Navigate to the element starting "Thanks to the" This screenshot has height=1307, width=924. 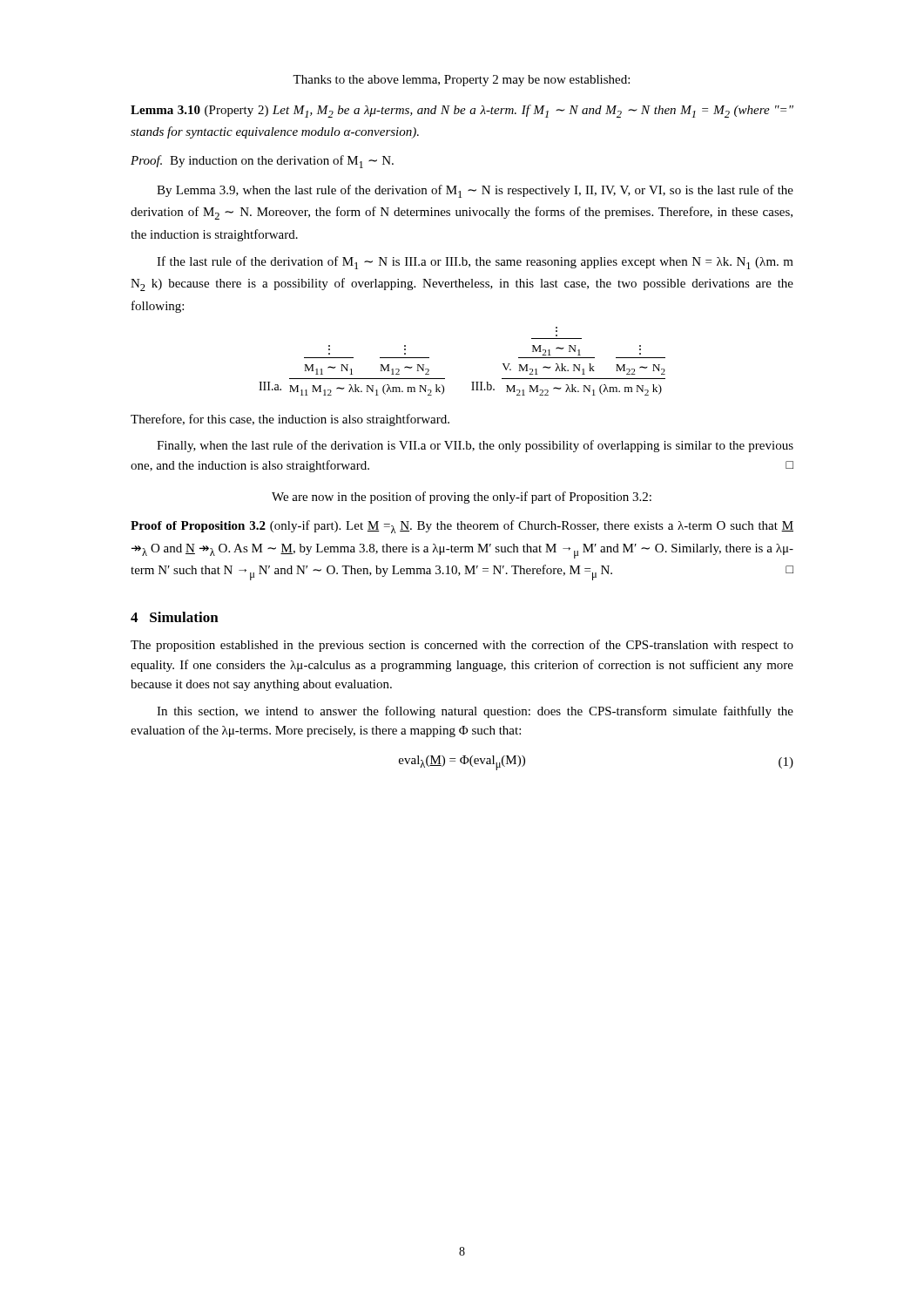point(462,79)
